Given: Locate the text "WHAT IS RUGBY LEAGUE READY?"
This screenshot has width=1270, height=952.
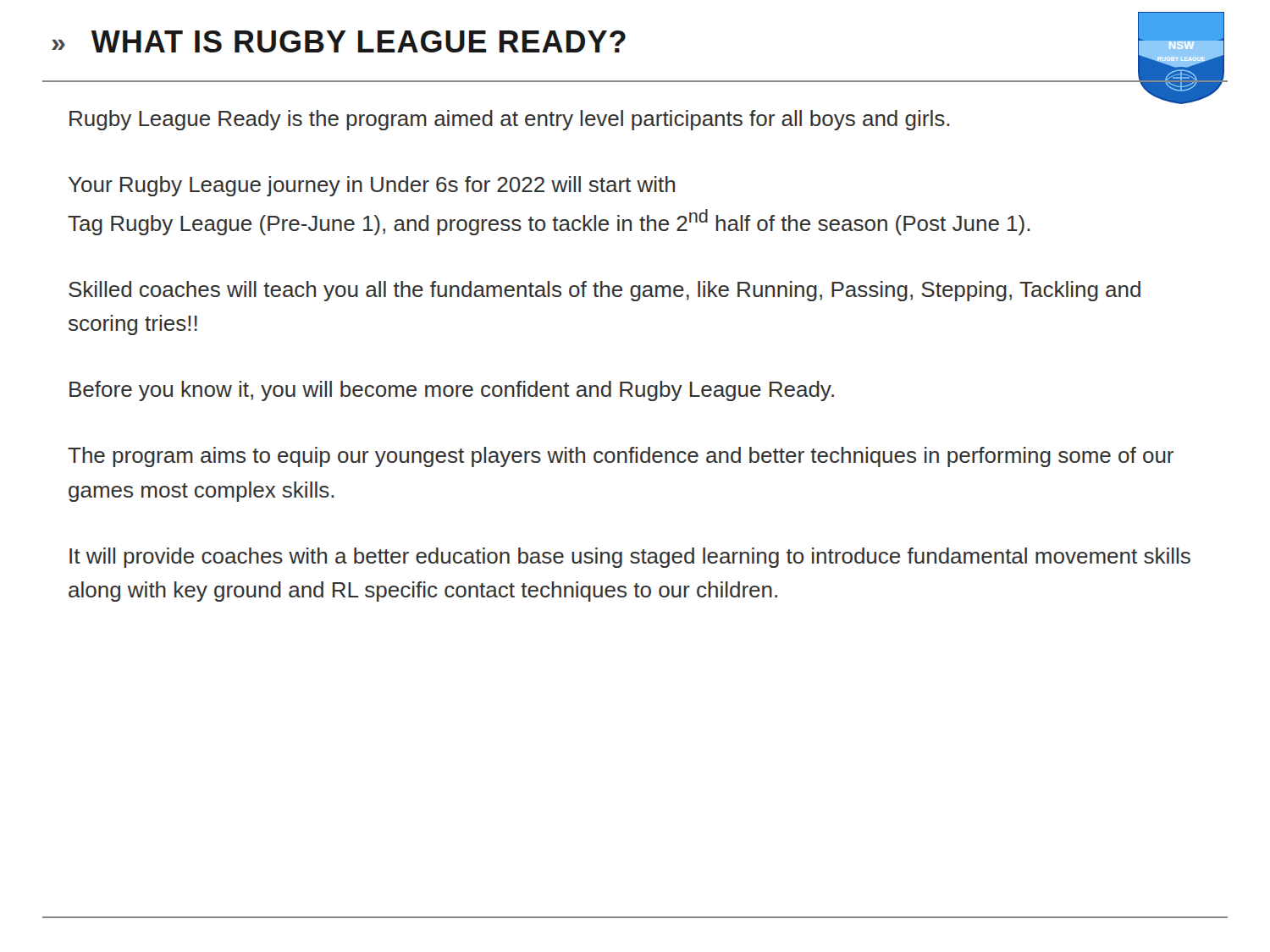Looking at the screenshot, I should 360,42.
